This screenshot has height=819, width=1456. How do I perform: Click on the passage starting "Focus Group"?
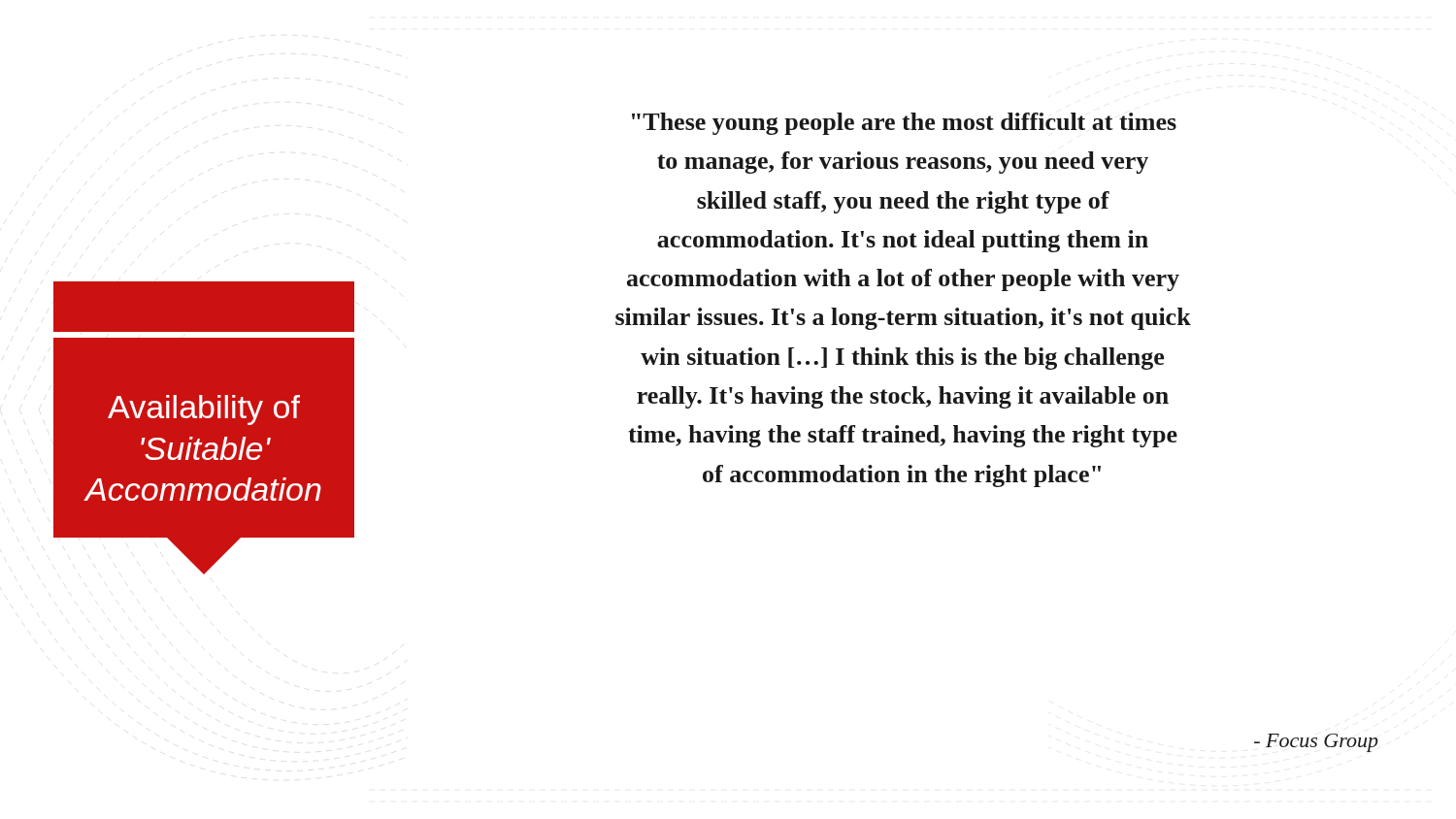[1316, 740]
